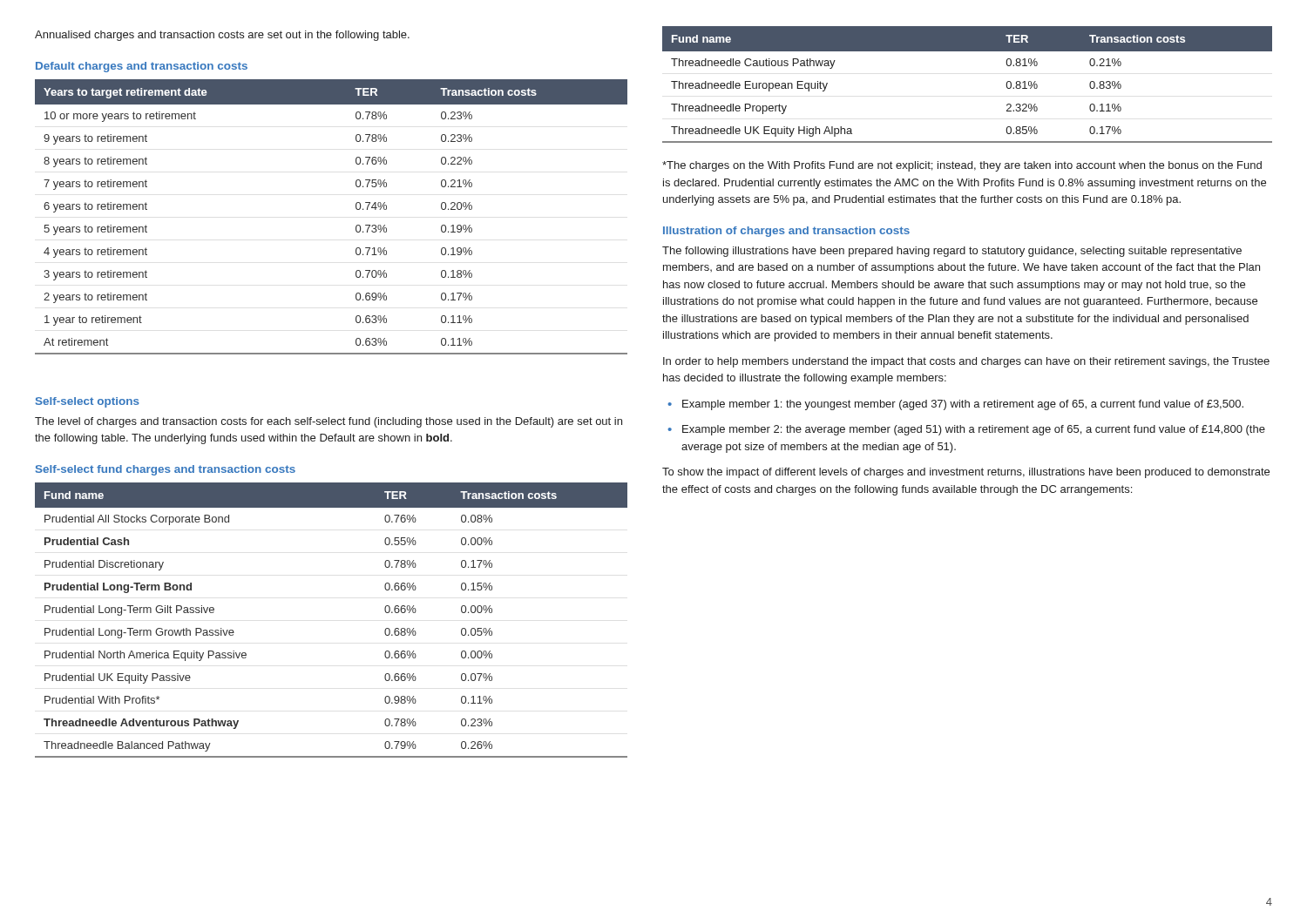Click the passage that begins "The following illustrations have been prepared having regard"
The width and height of the screenshot is (1307, 924).
click(x=962, y=292)
